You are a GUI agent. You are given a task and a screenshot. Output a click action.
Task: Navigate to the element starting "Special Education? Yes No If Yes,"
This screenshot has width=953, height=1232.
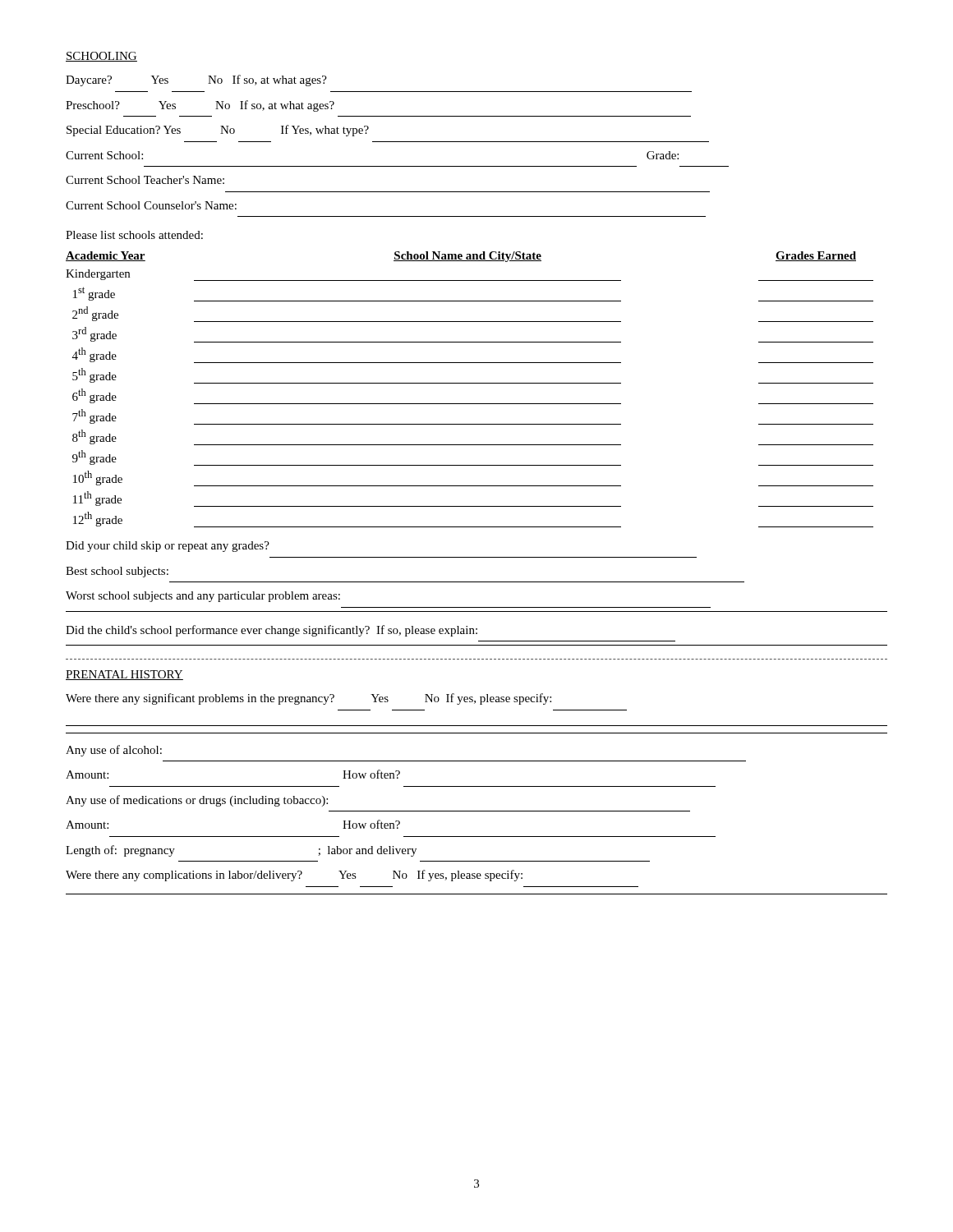tap(387, 131)
